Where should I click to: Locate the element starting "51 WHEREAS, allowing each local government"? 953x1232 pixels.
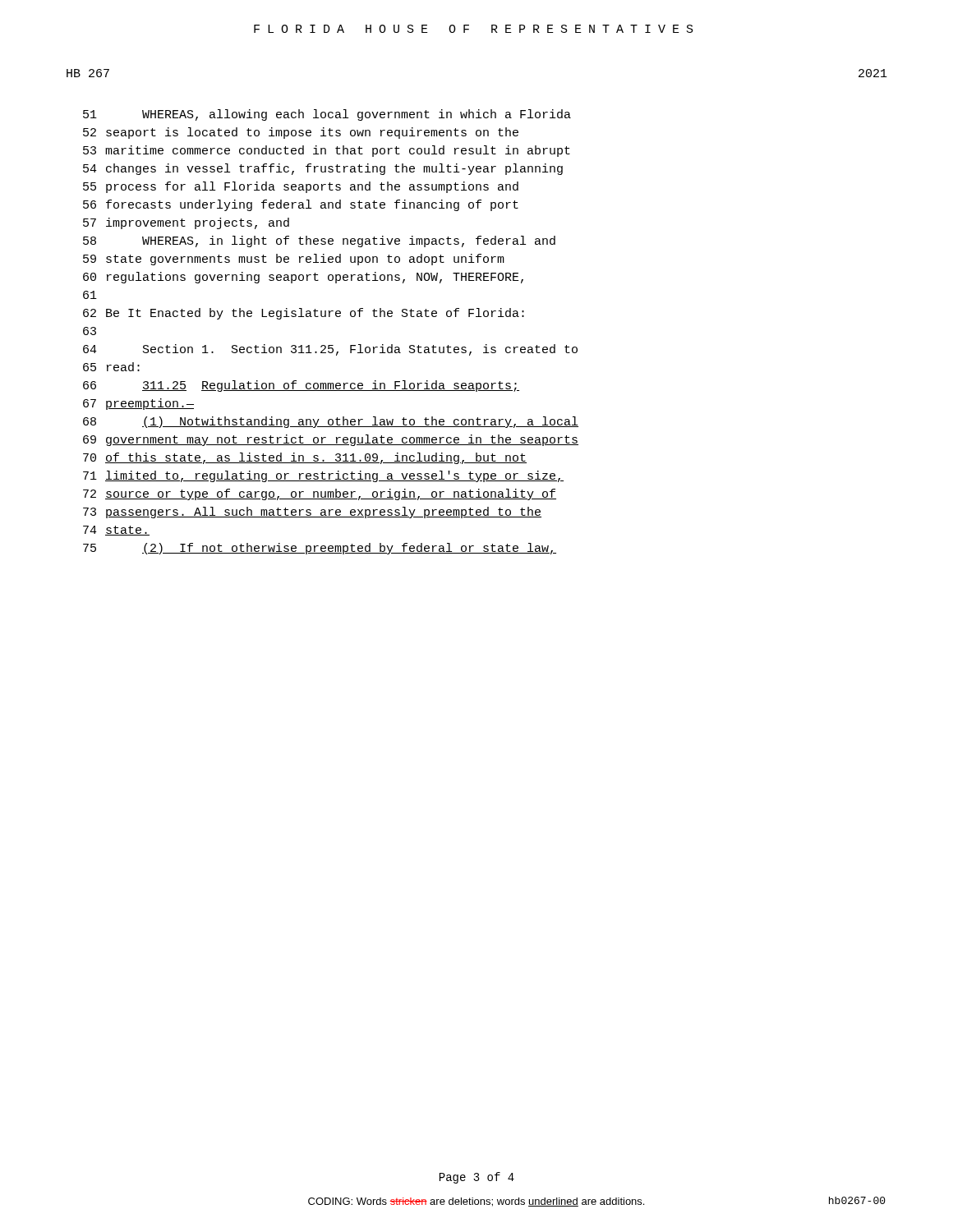click(327, 115)
